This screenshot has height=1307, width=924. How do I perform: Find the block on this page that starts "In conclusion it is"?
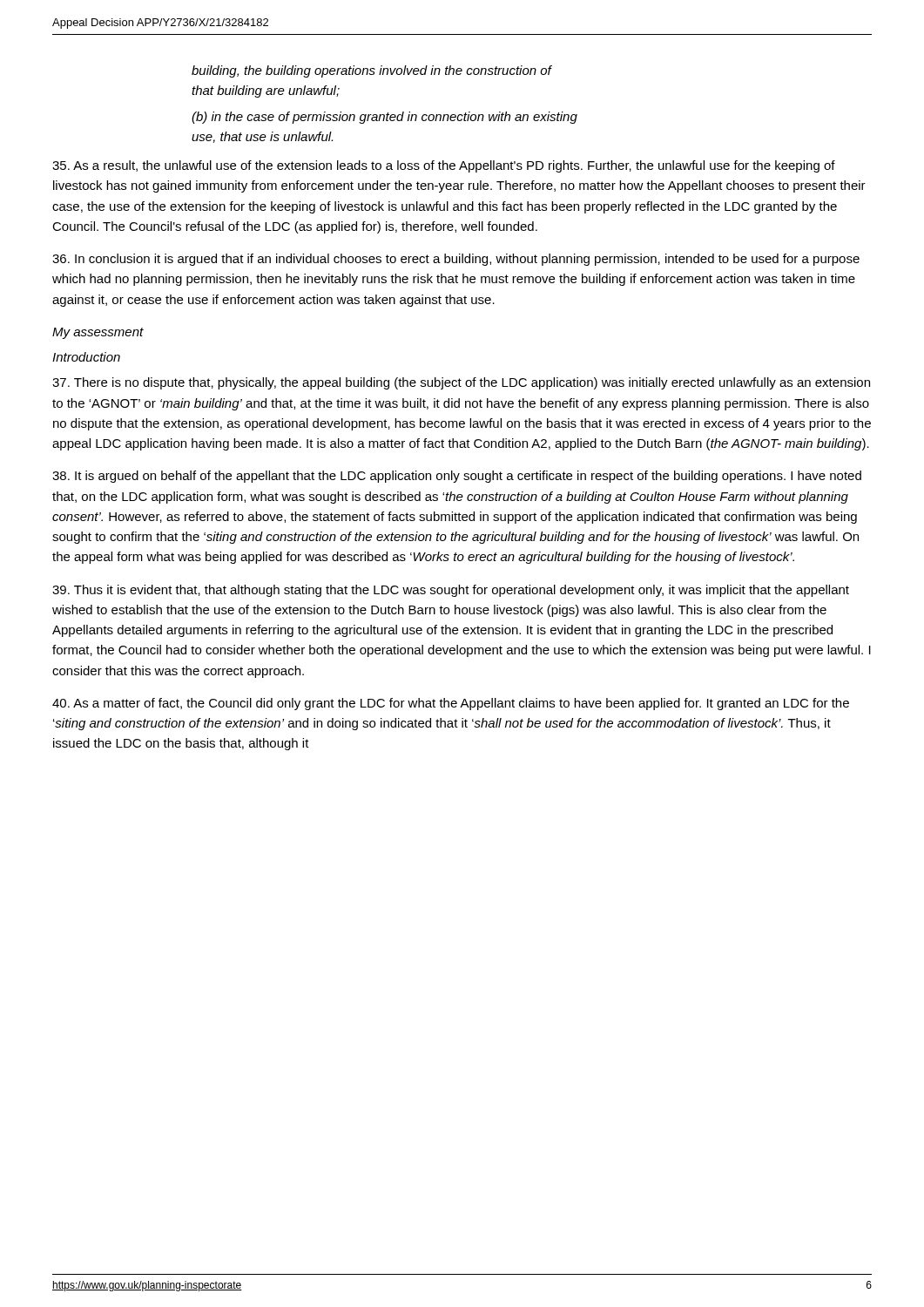click(456, 279)
